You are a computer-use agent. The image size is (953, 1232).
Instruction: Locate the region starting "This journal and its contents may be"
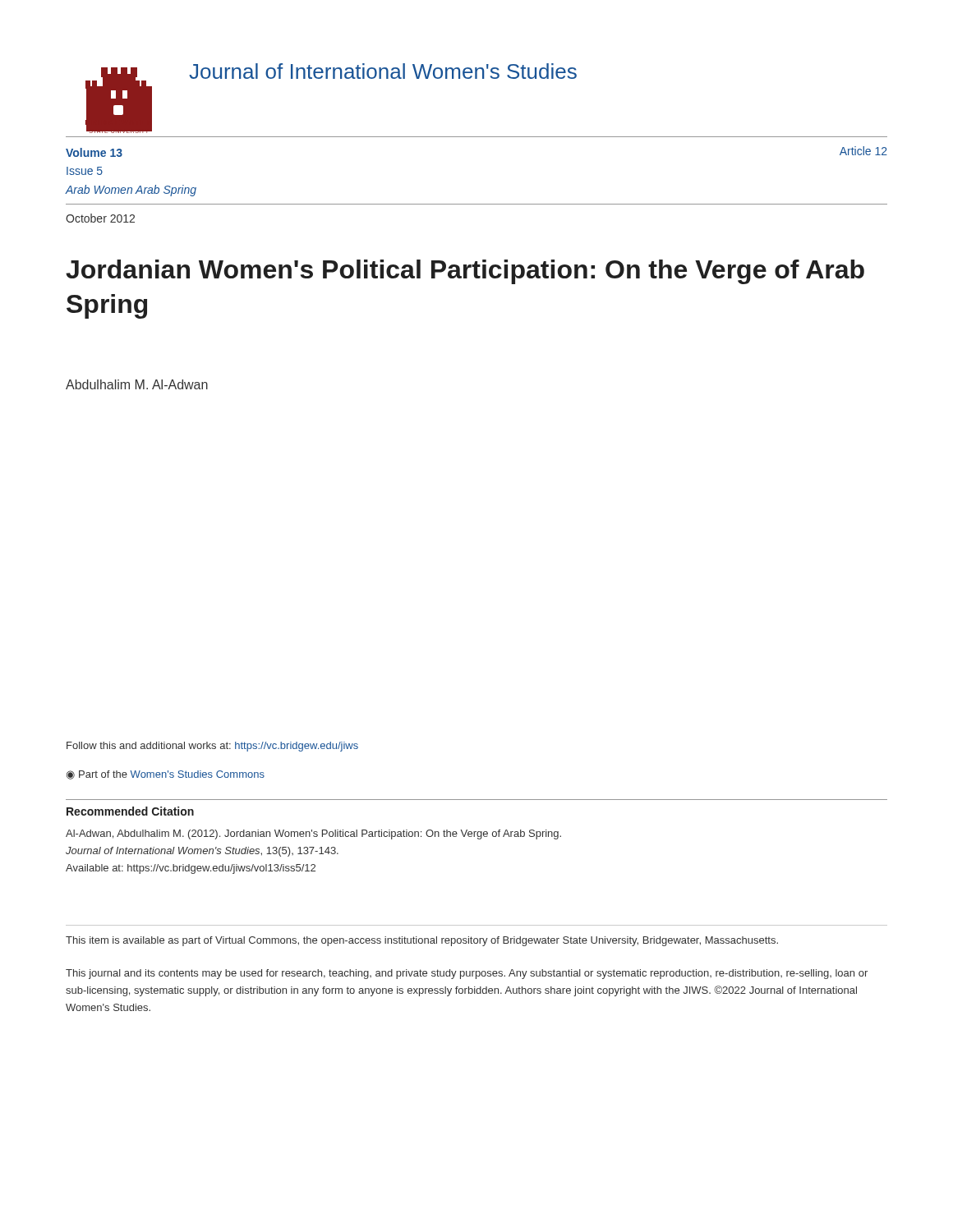467,990
